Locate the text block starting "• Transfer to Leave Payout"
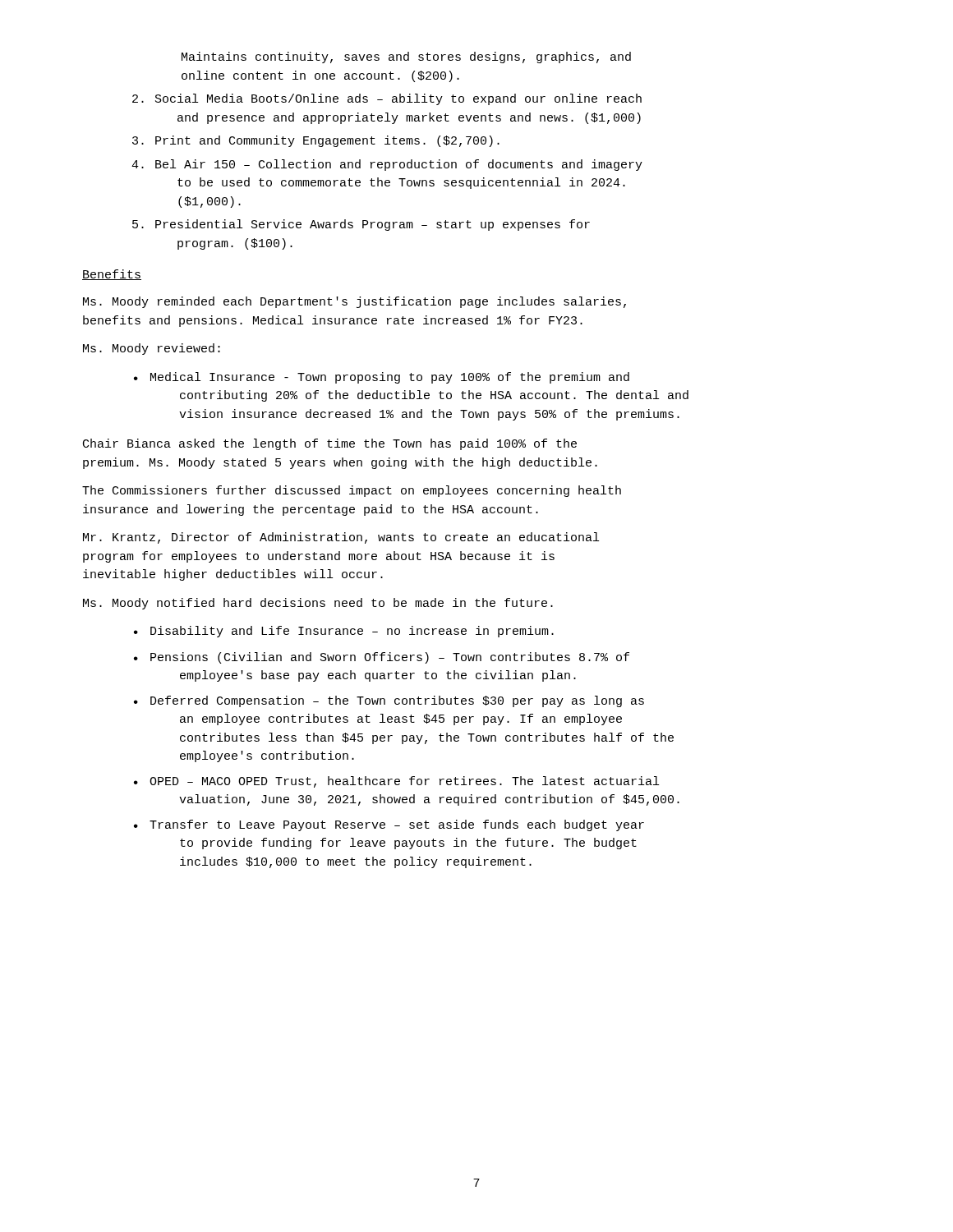The width and height of the screenshot is (953, 1232). coord(388,845)
